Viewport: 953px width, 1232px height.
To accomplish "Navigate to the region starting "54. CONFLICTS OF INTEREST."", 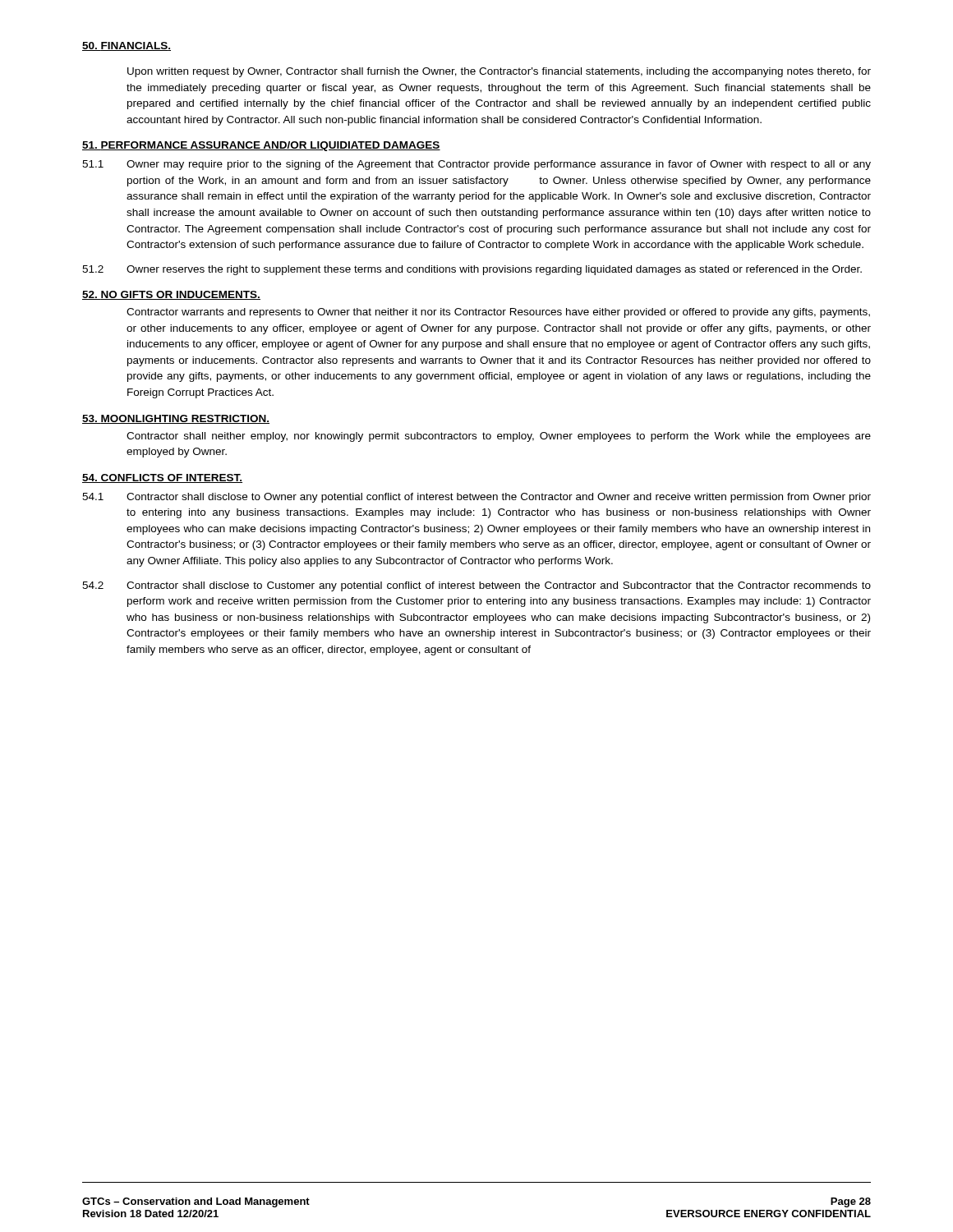I will click(162, 477).
